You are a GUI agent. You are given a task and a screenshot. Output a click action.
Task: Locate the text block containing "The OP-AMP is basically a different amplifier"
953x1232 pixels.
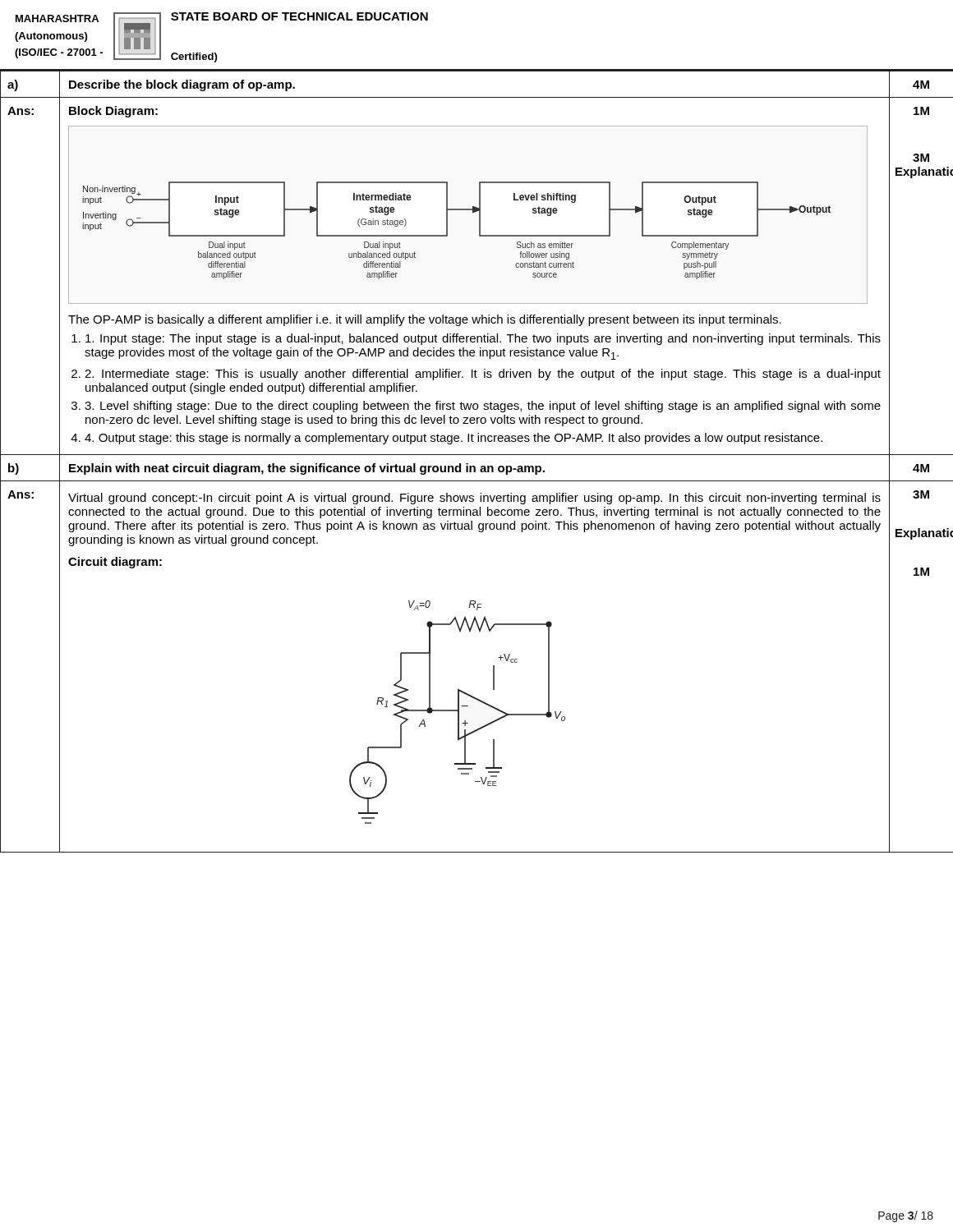pos(474,319)
